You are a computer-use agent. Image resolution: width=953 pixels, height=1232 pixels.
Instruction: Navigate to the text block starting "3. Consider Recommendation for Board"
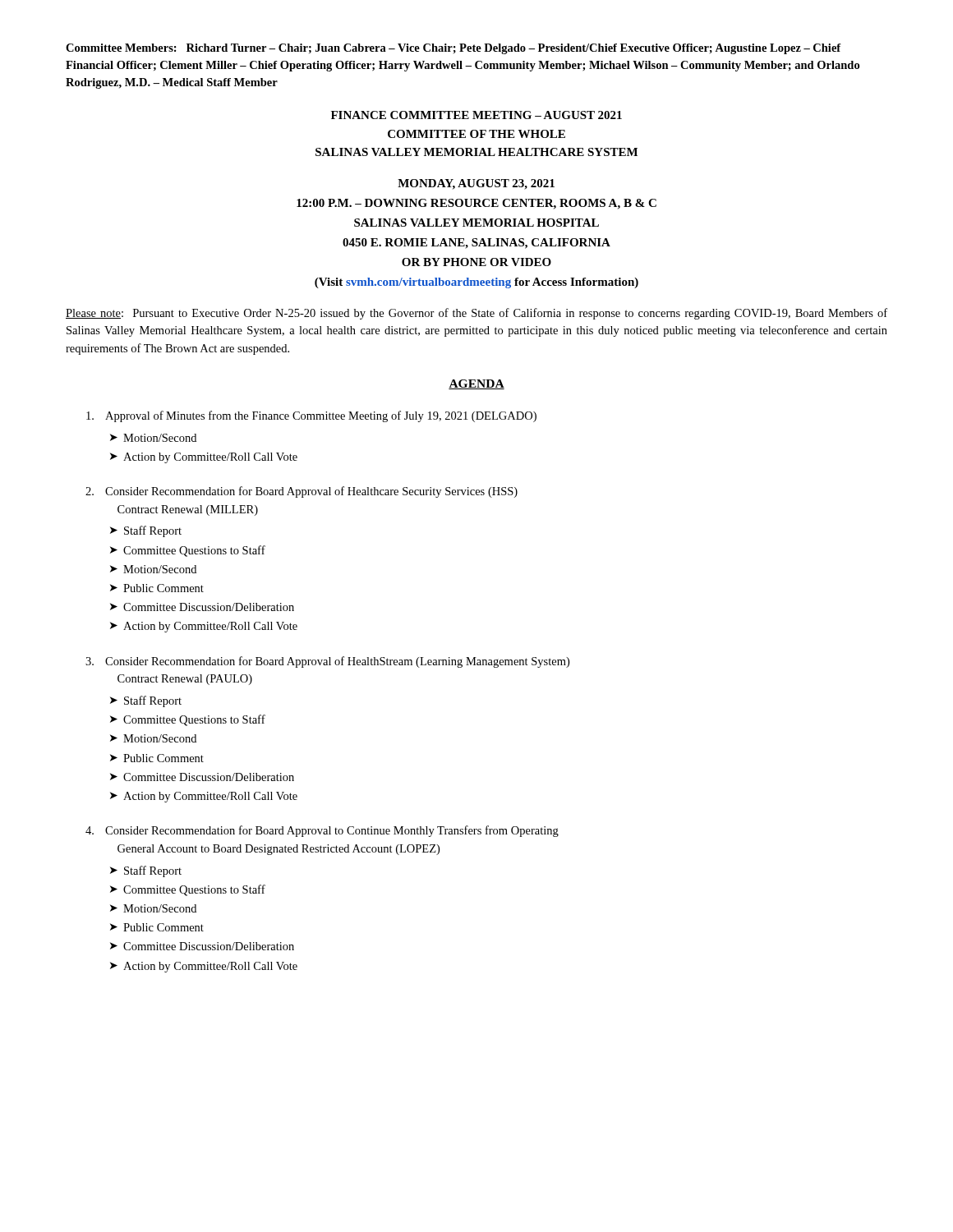327,662
